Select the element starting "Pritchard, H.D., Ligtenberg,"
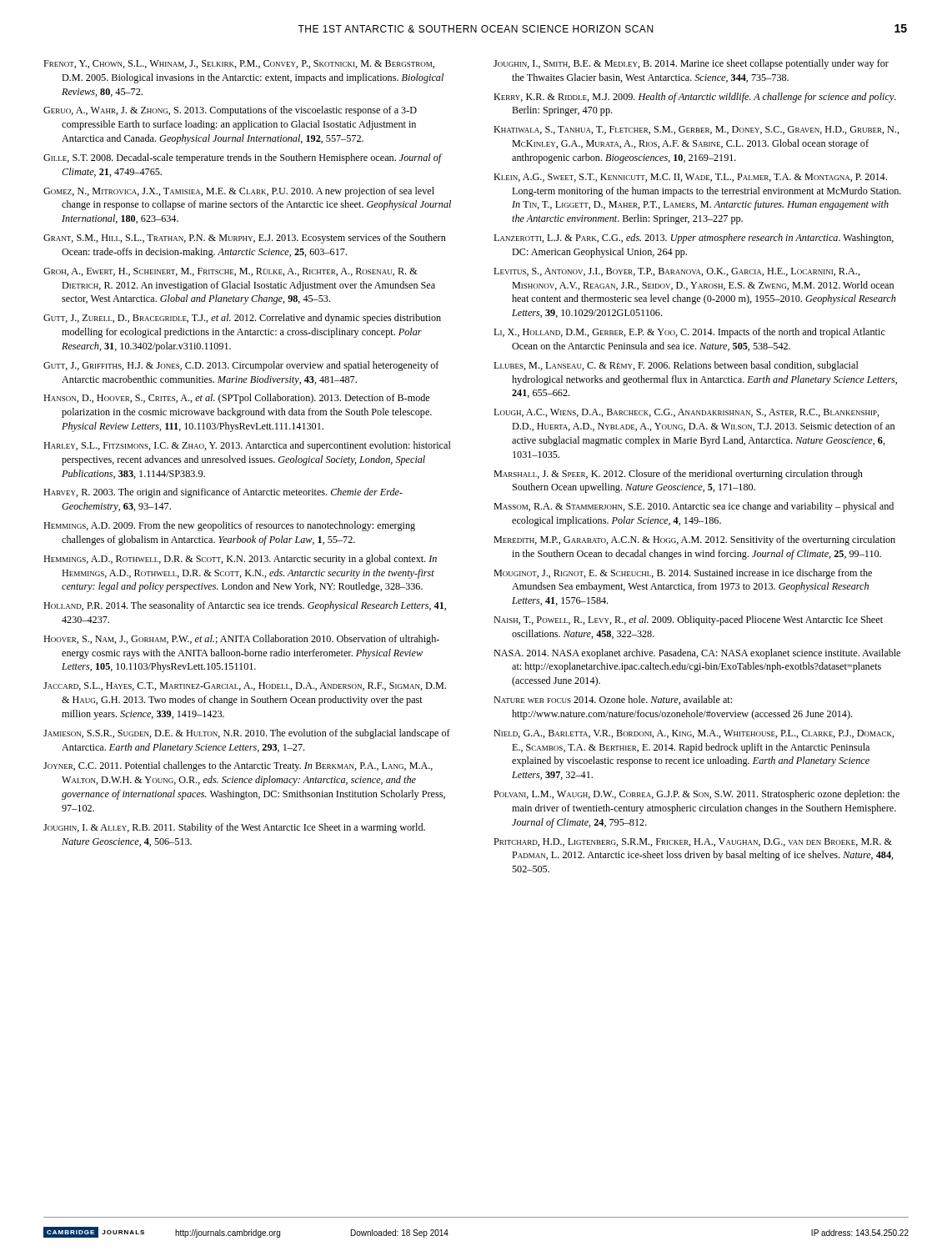952x1251 pixels. click(x=694, y=855)
